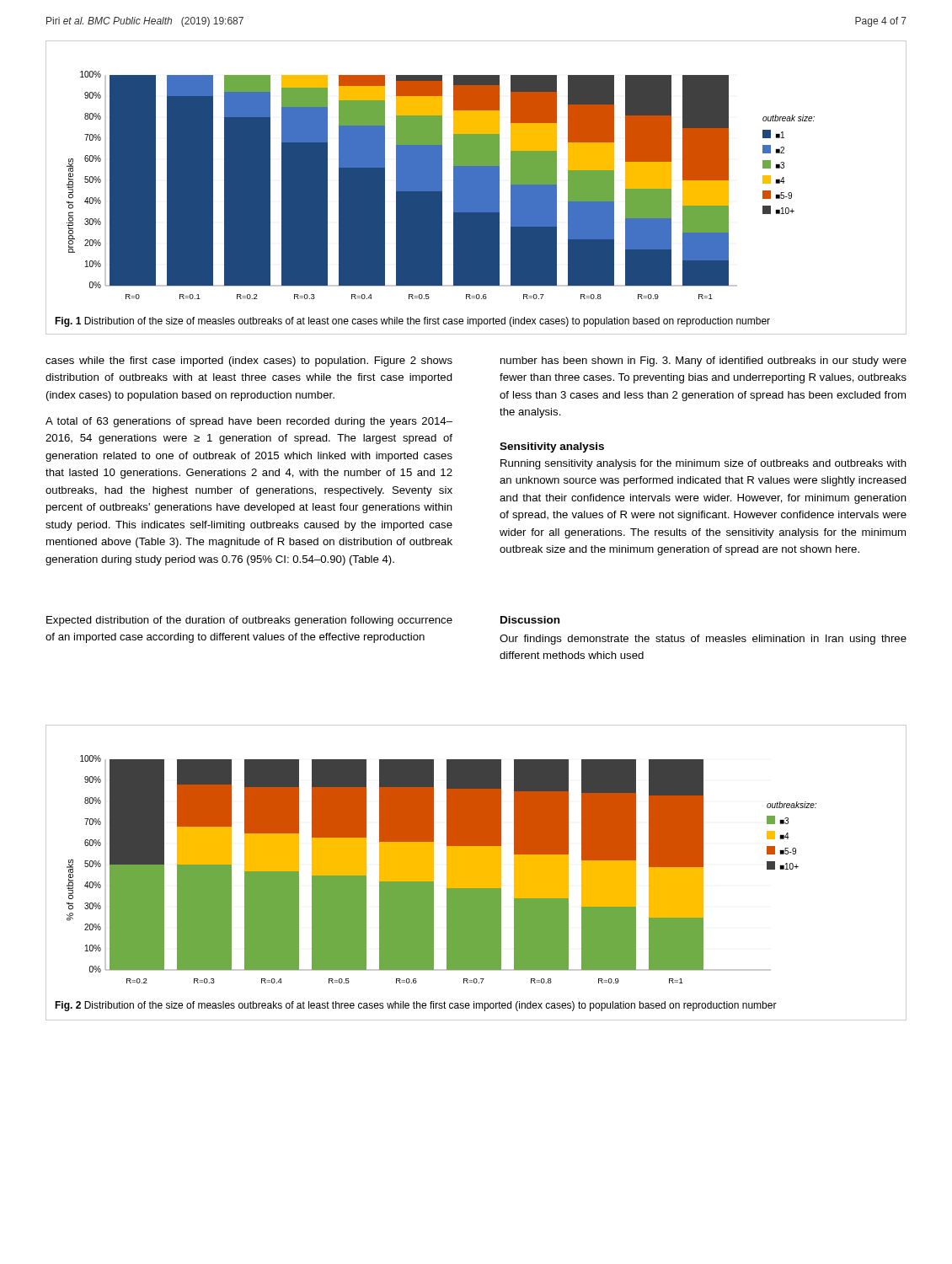Screen dimensions: 1264x952
Task: Where is the passage that starts "Expected distribution of the duration of"?
Action: (x=249, y=628)
